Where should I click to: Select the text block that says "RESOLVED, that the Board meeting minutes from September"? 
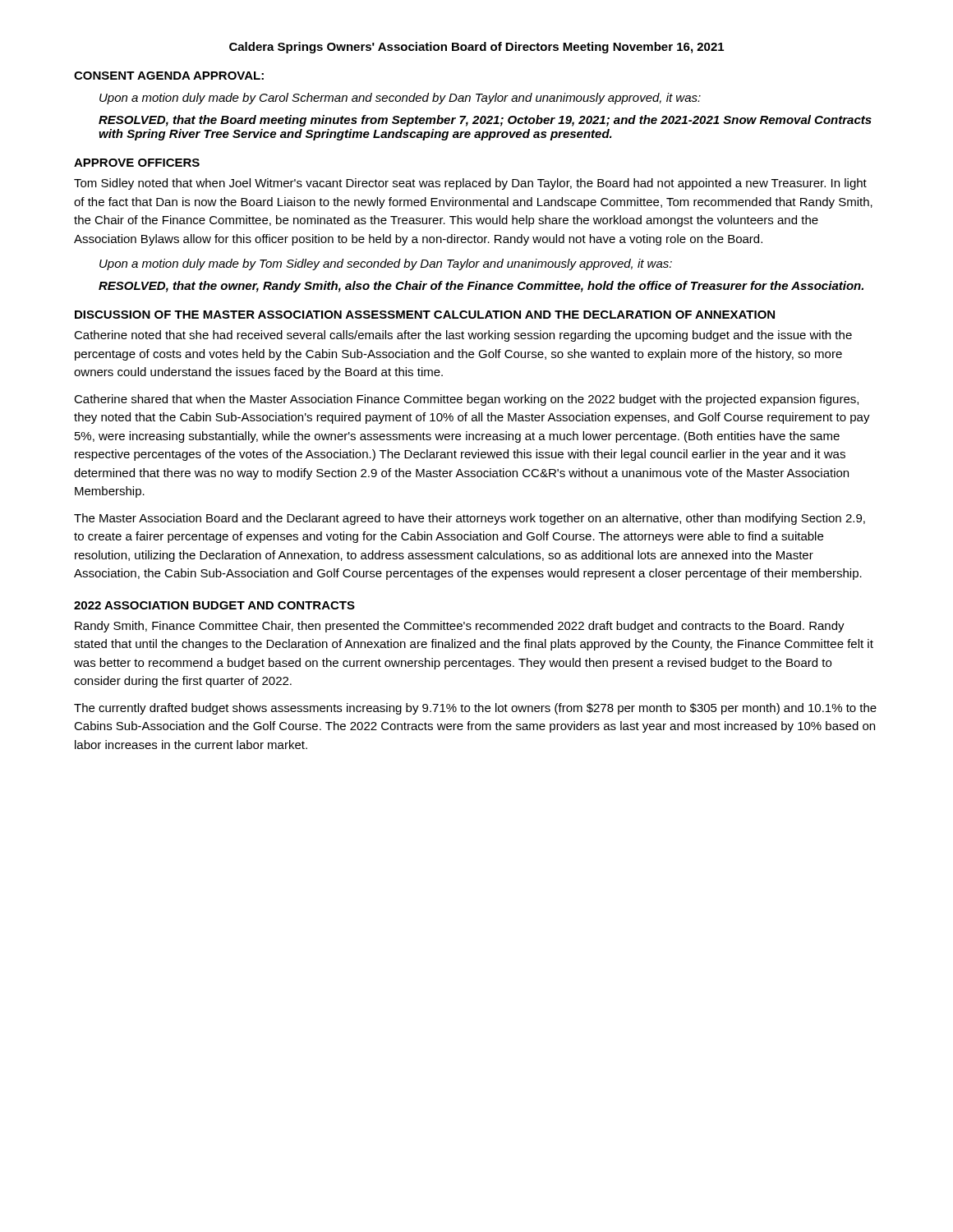pos(485,126)
